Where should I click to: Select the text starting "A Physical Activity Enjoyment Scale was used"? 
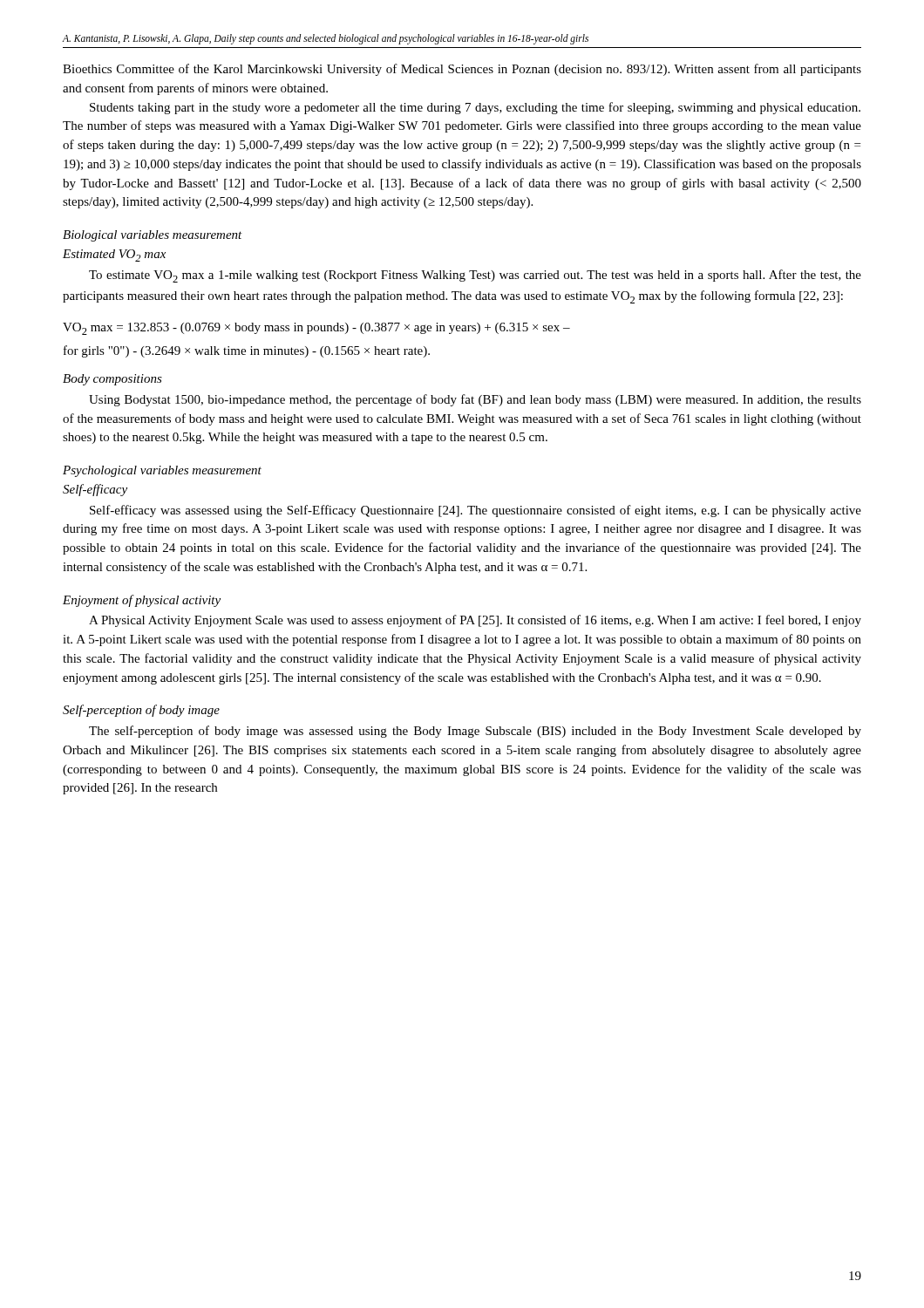pos(462,650)
